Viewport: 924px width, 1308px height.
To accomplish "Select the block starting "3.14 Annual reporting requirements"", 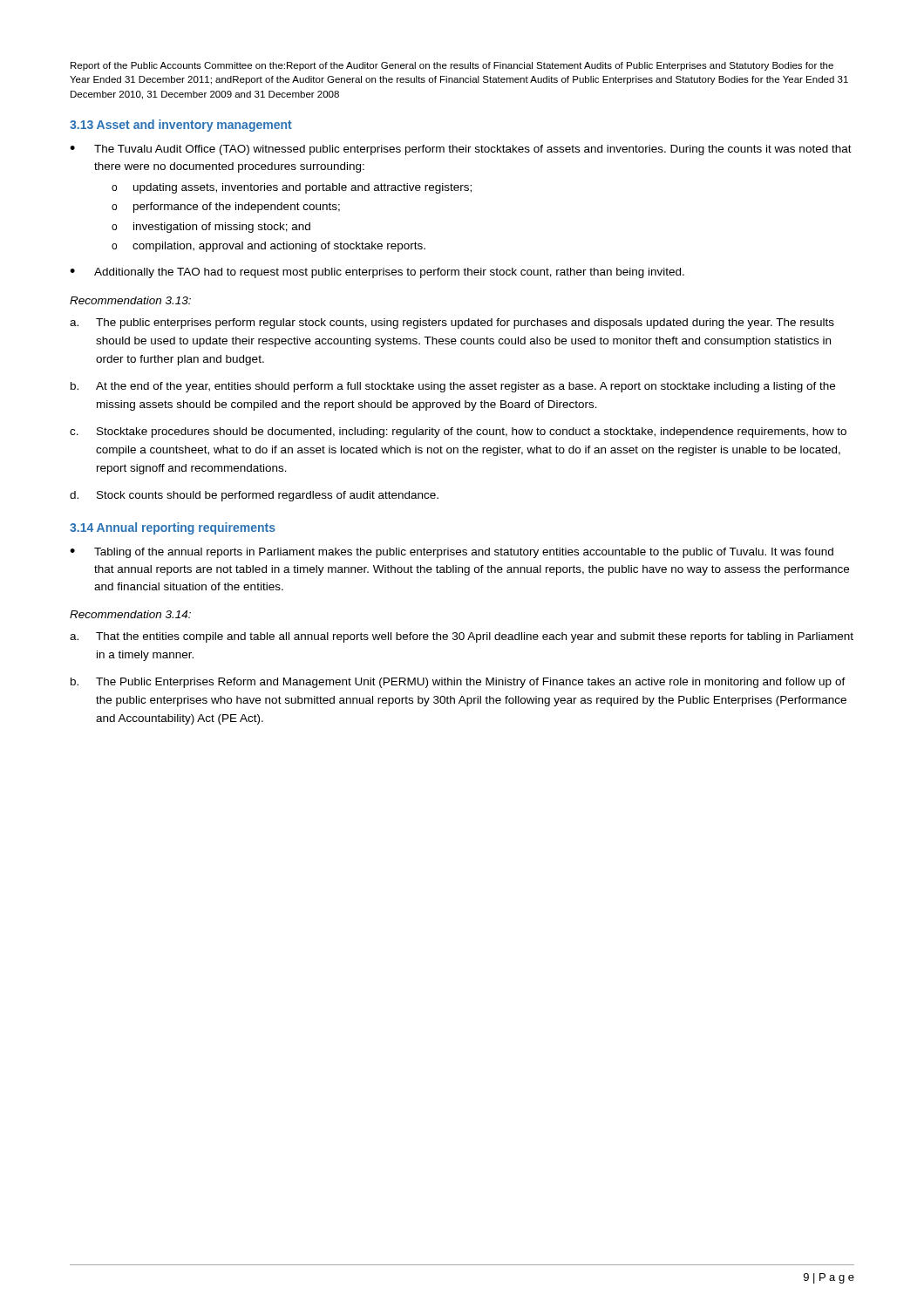I will point(173,528).
